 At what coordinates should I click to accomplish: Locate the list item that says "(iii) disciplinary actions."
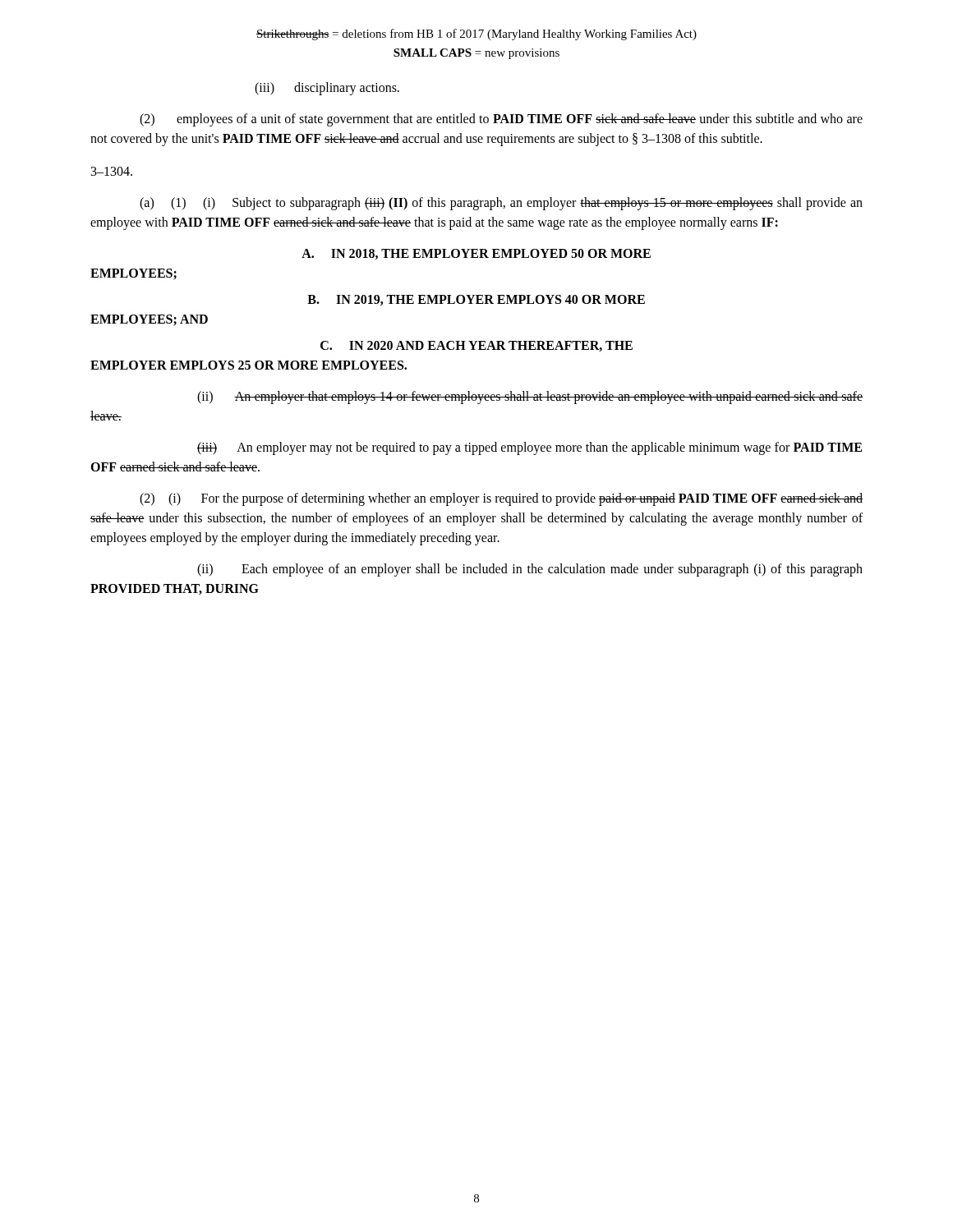pos(327,87)
